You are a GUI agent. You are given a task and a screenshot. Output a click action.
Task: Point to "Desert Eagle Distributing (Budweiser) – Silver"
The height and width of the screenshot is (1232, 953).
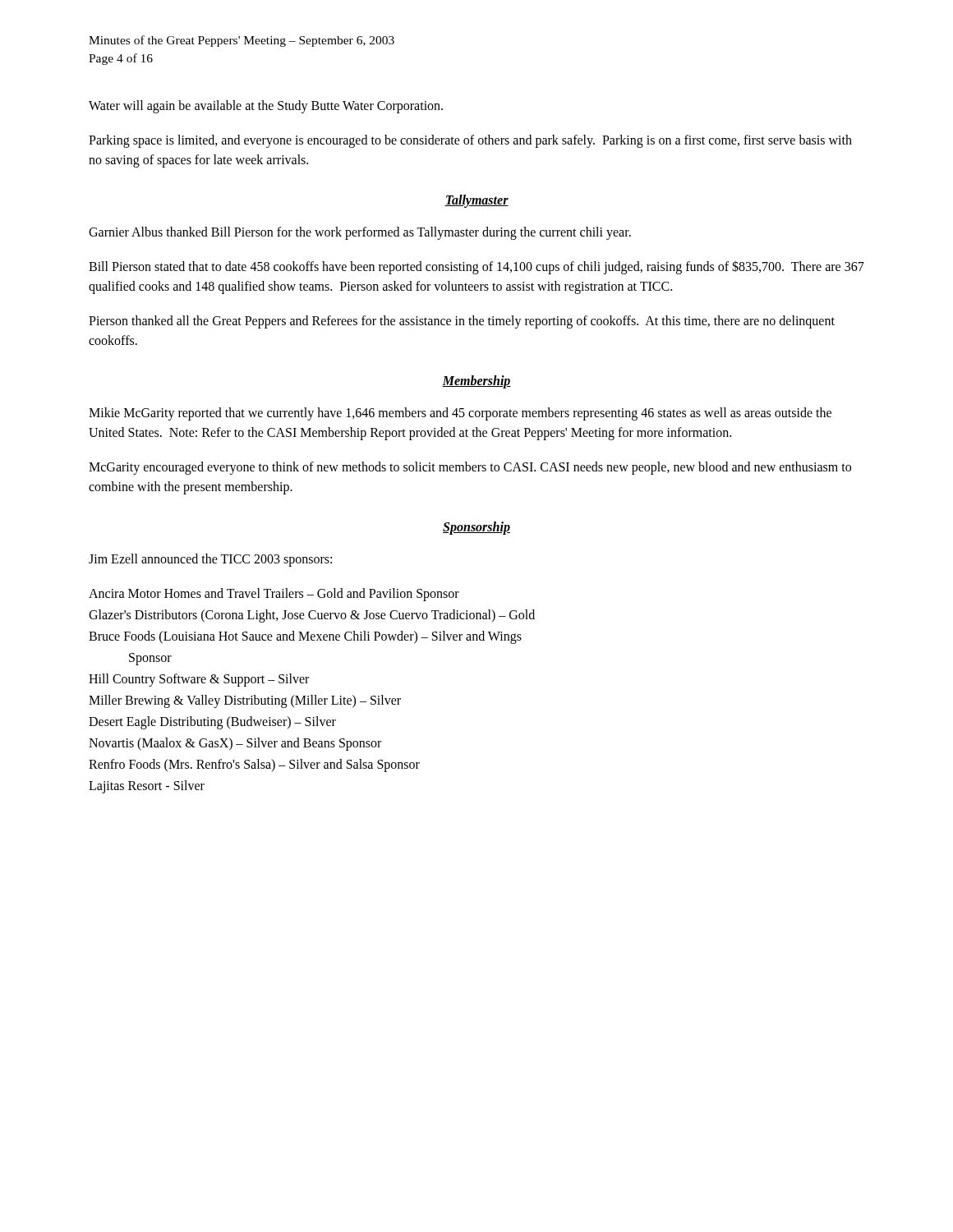212,722
